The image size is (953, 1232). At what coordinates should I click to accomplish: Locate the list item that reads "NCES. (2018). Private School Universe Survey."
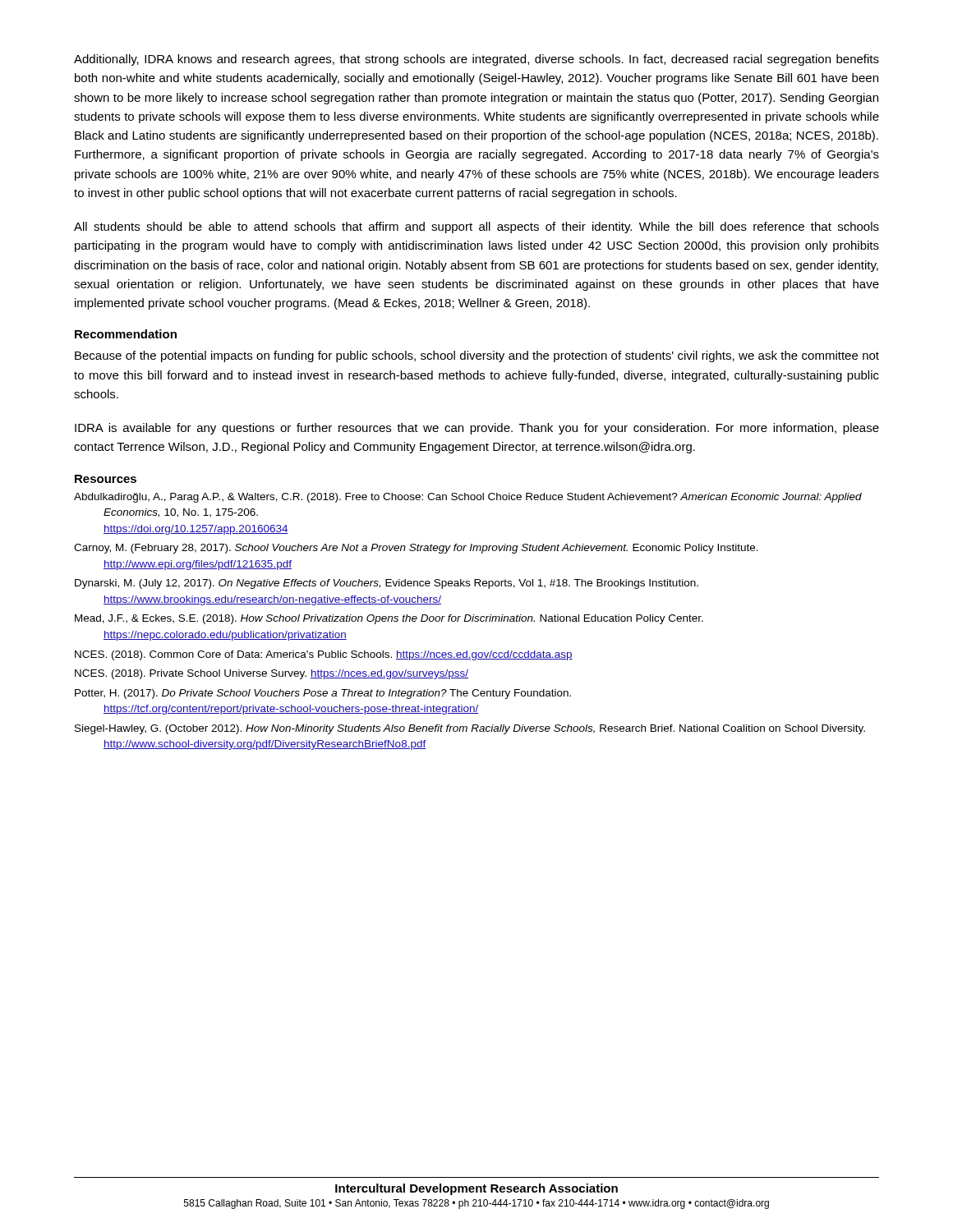point(271,673)
